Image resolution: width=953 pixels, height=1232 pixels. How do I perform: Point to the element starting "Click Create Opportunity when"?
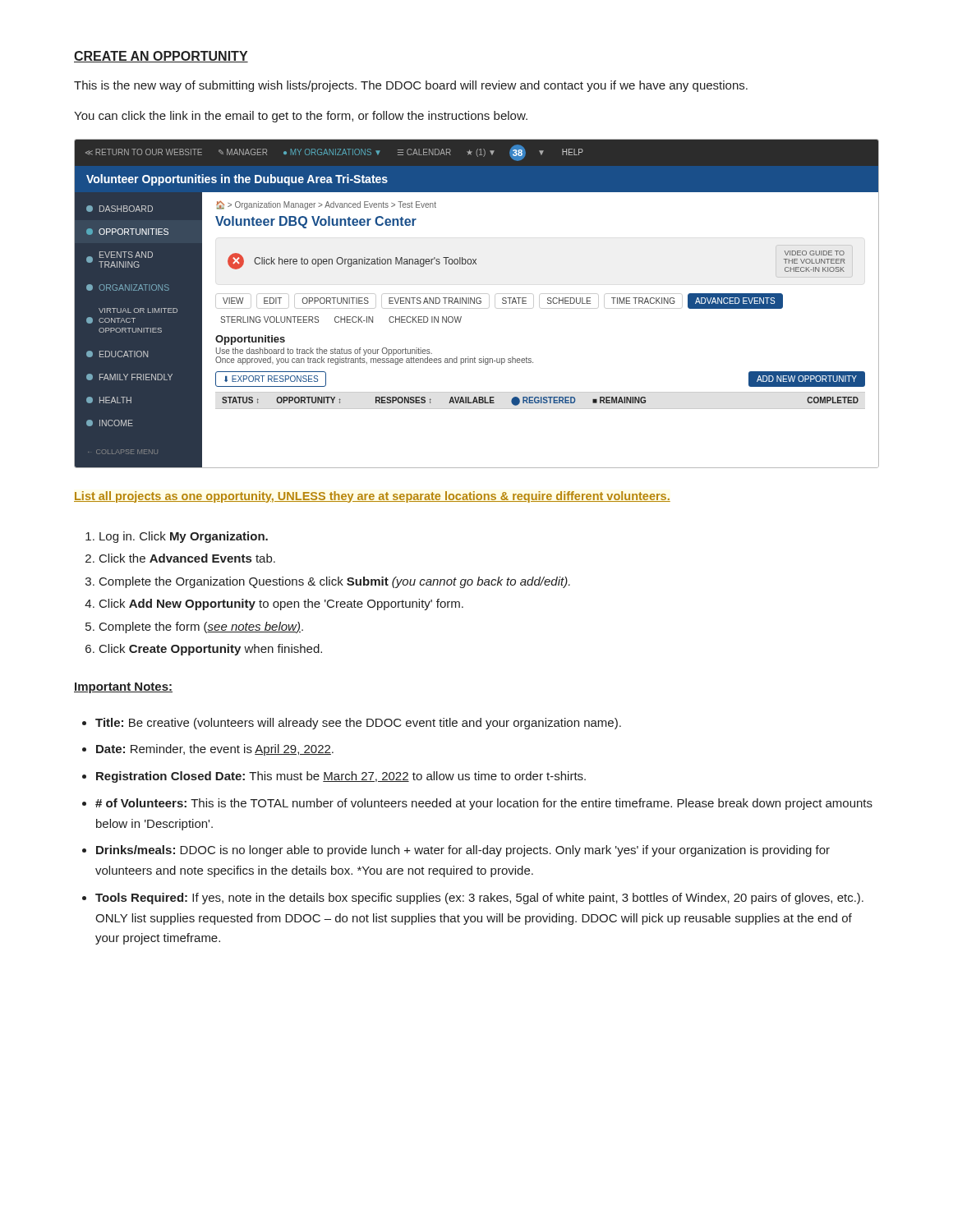pos(211,648)
